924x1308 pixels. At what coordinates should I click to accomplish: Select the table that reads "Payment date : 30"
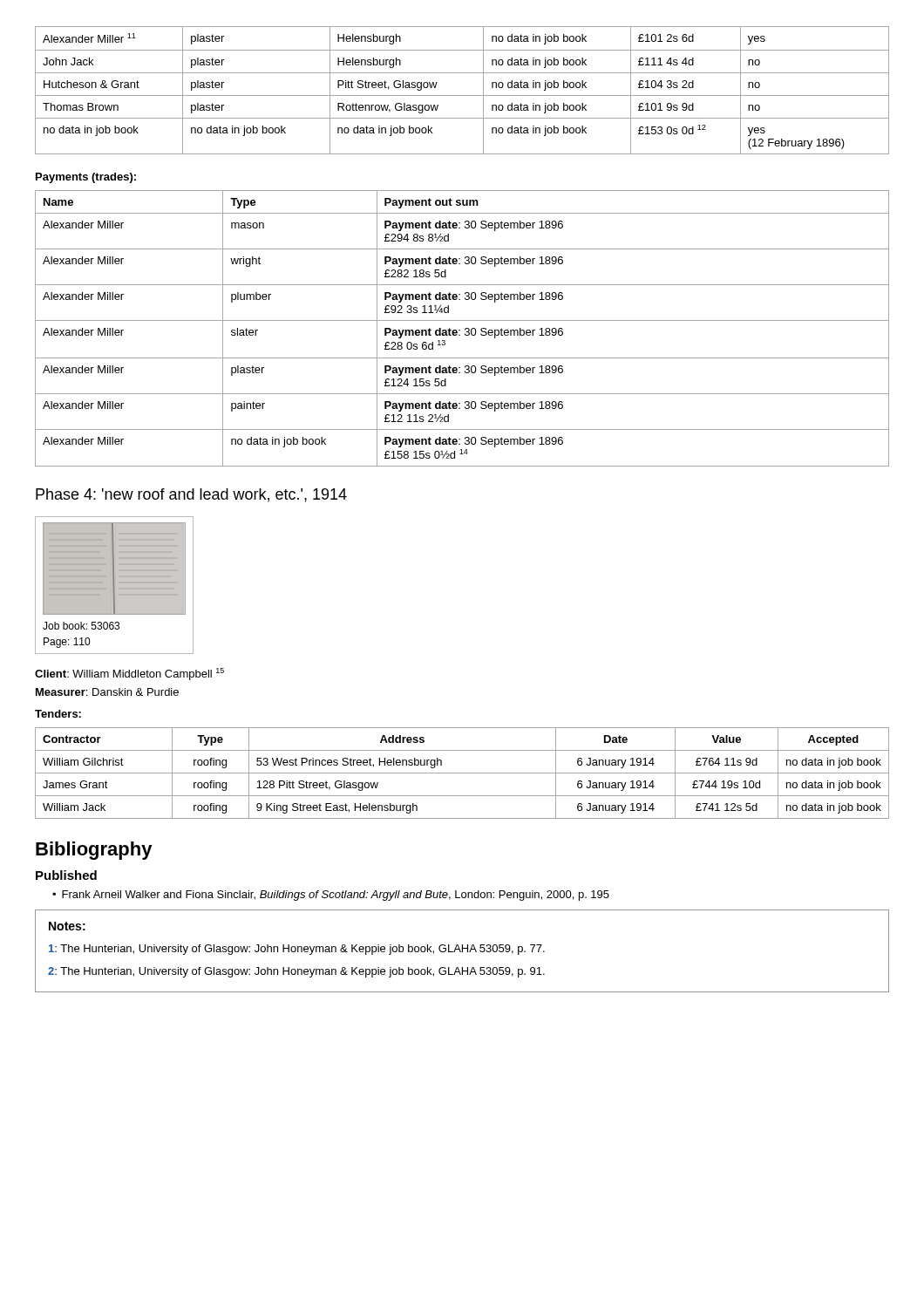(462, 329)
